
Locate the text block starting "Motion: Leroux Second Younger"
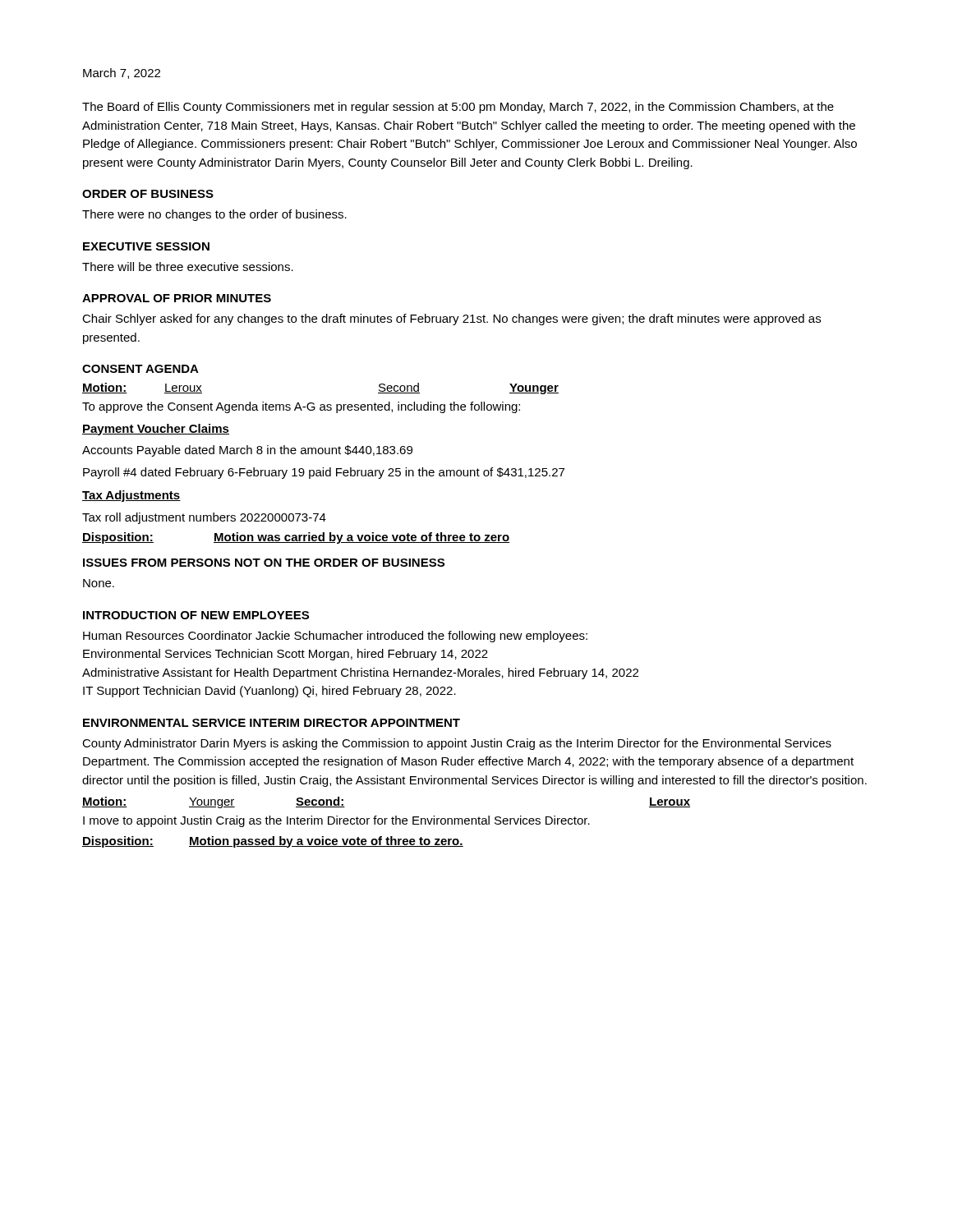click(x=105, y=388)
